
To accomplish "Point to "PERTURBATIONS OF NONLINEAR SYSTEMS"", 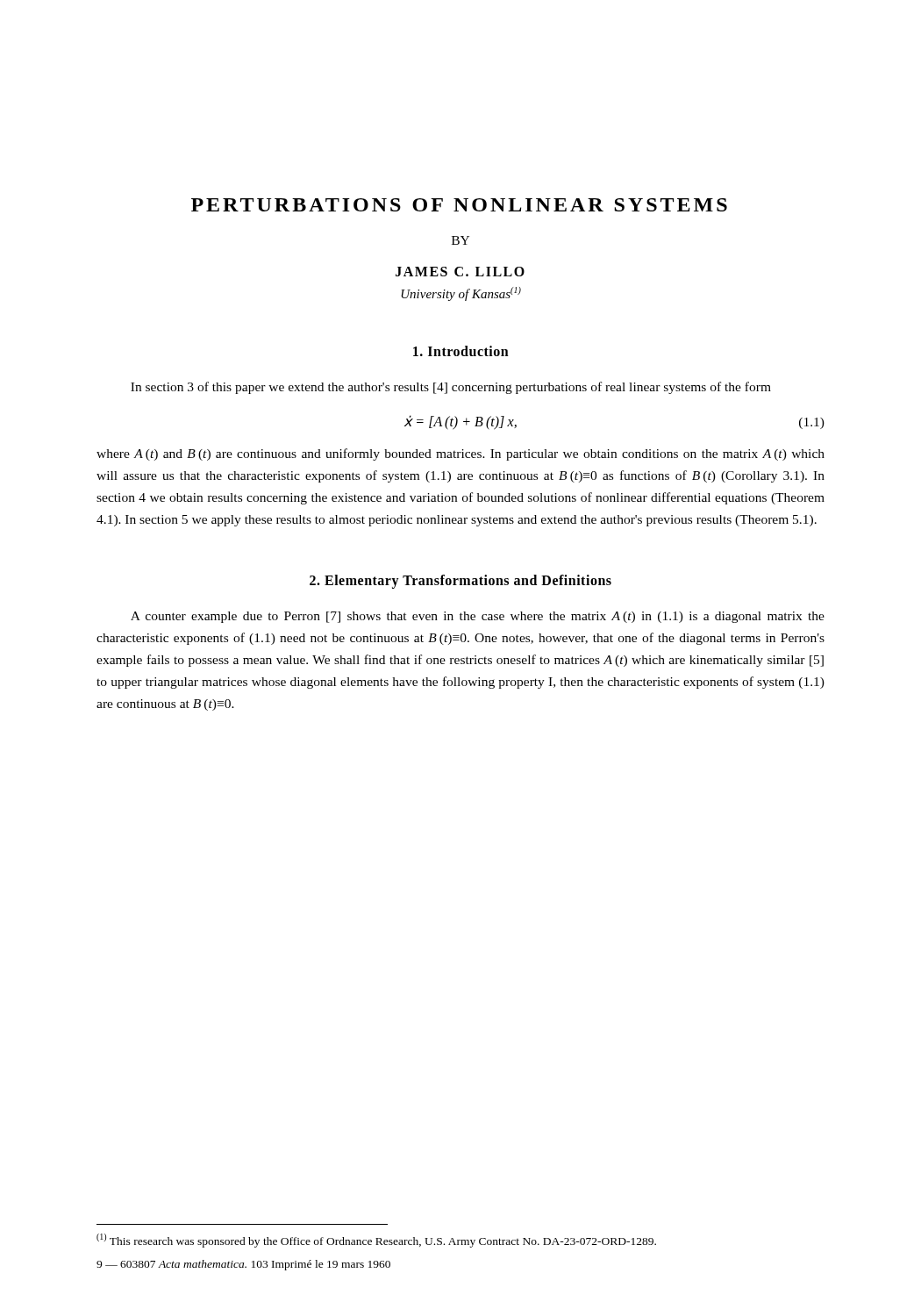I will 460,205.
